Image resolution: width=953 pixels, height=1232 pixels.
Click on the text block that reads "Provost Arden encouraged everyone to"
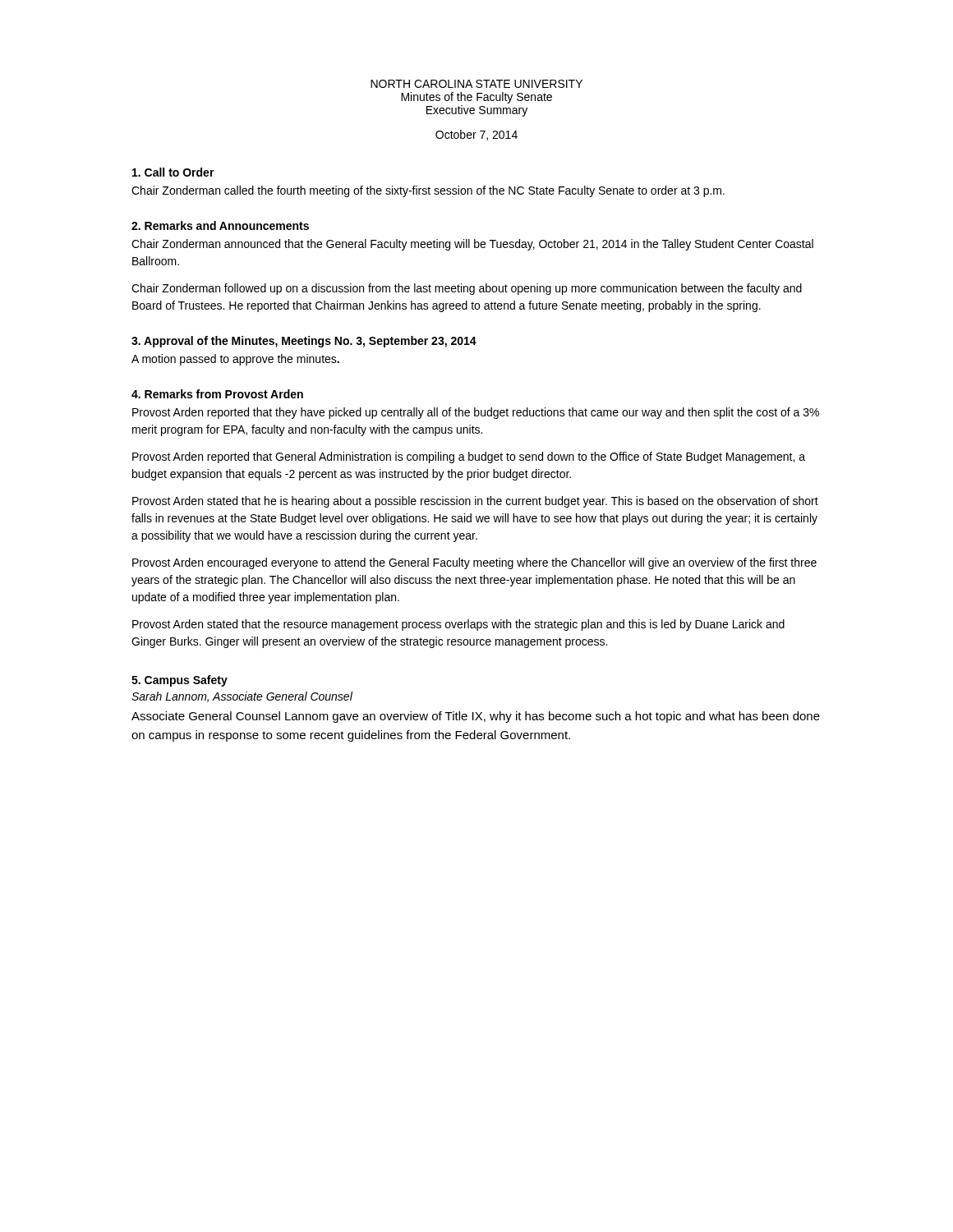[474, 580]
